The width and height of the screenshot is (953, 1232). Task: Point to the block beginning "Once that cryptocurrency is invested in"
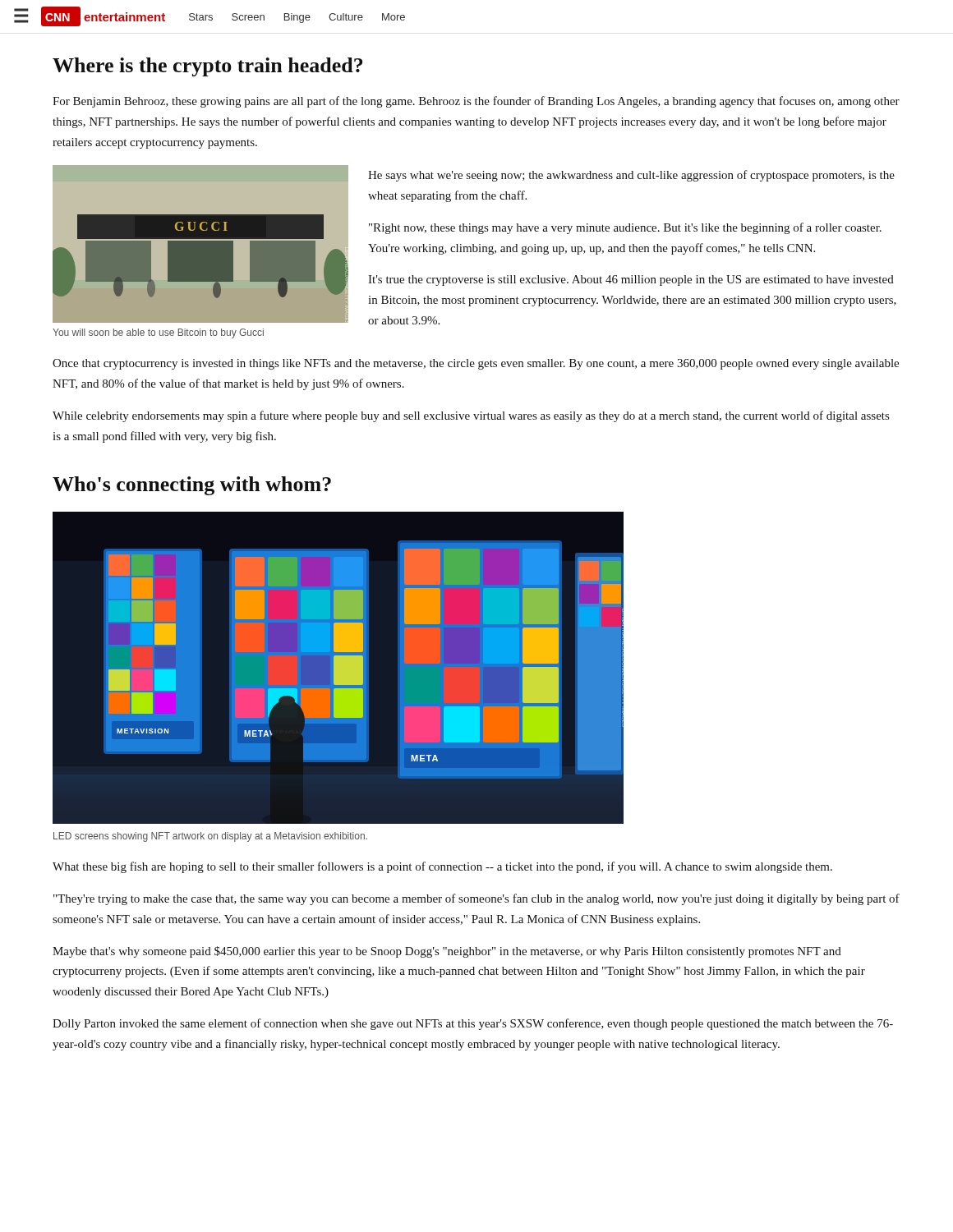(476, 373)
